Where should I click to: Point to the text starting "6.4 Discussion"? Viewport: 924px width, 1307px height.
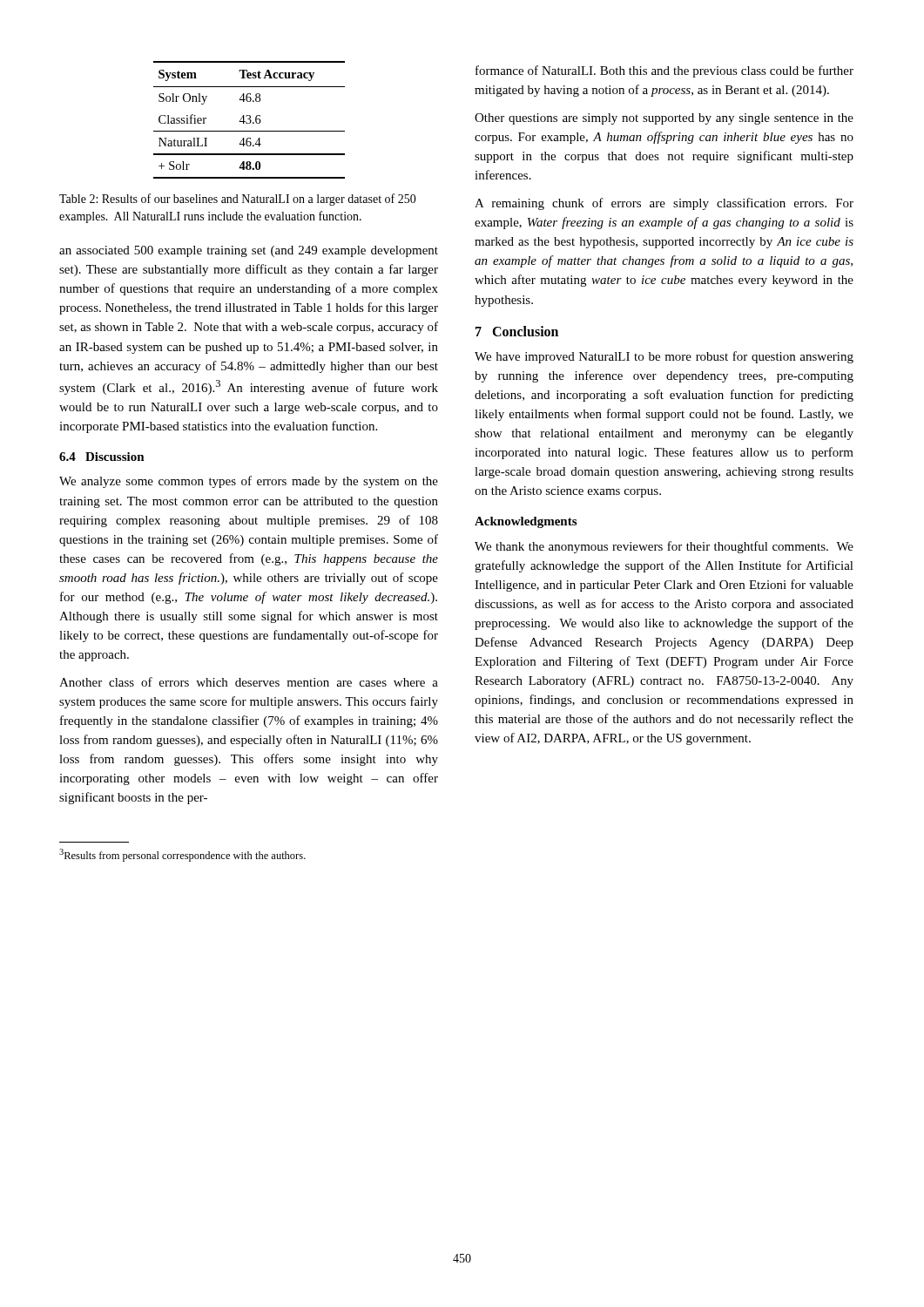tap(102, 456)
